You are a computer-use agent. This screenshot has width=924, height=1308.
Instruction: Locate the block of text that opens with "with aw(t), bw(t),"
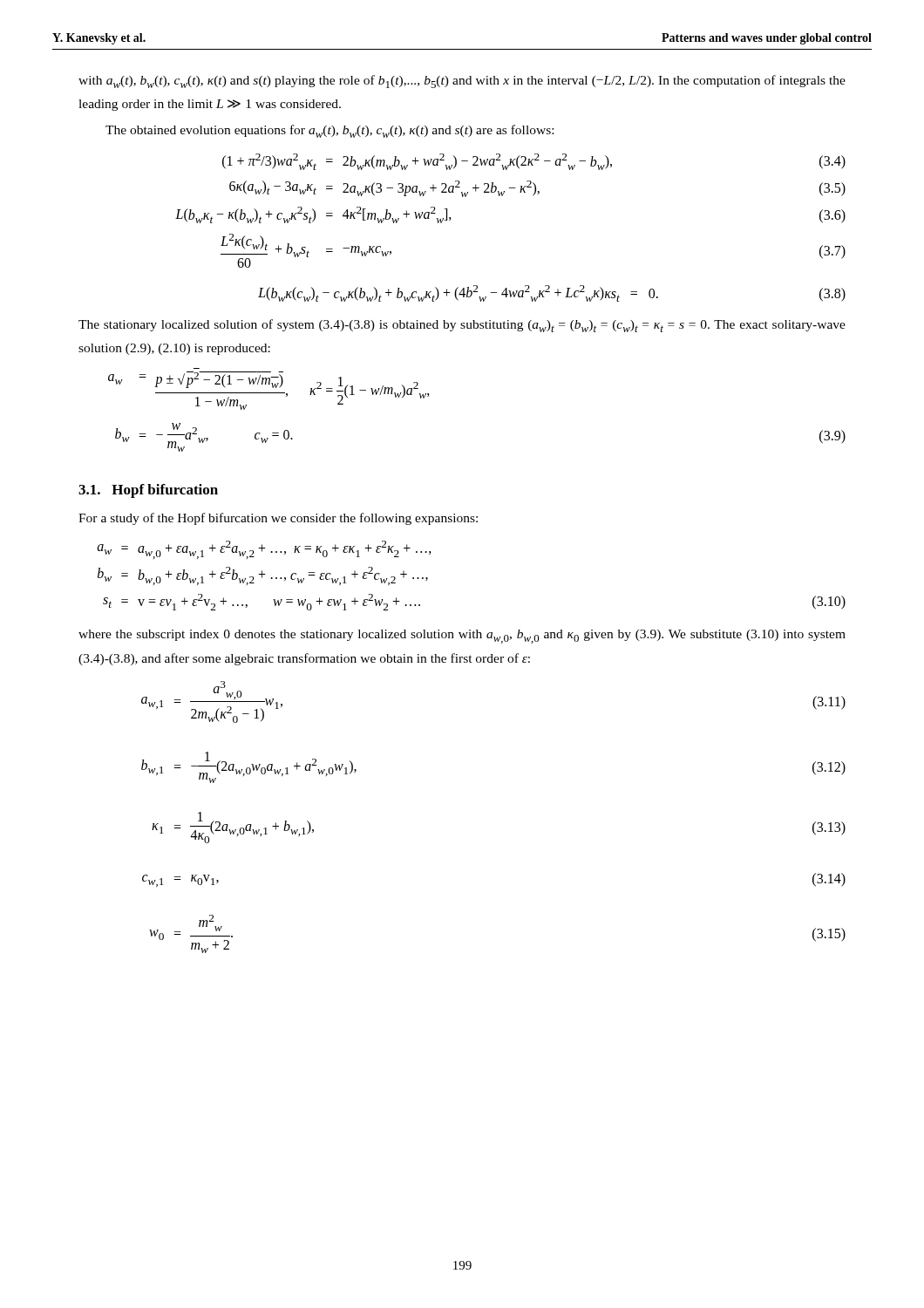tap(462, 92)
